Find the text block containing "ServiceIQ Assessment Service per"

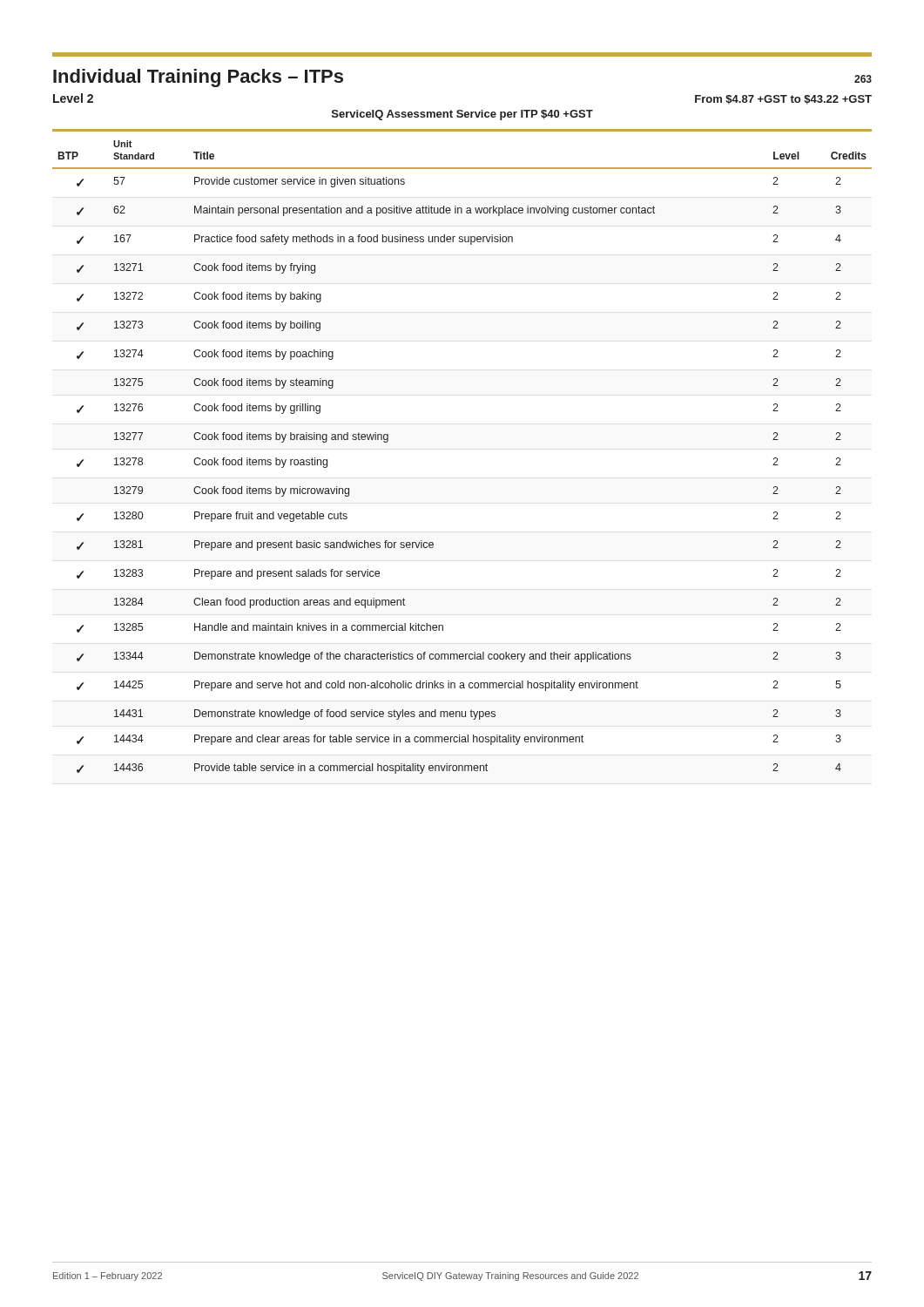click(x=462, y=114)
